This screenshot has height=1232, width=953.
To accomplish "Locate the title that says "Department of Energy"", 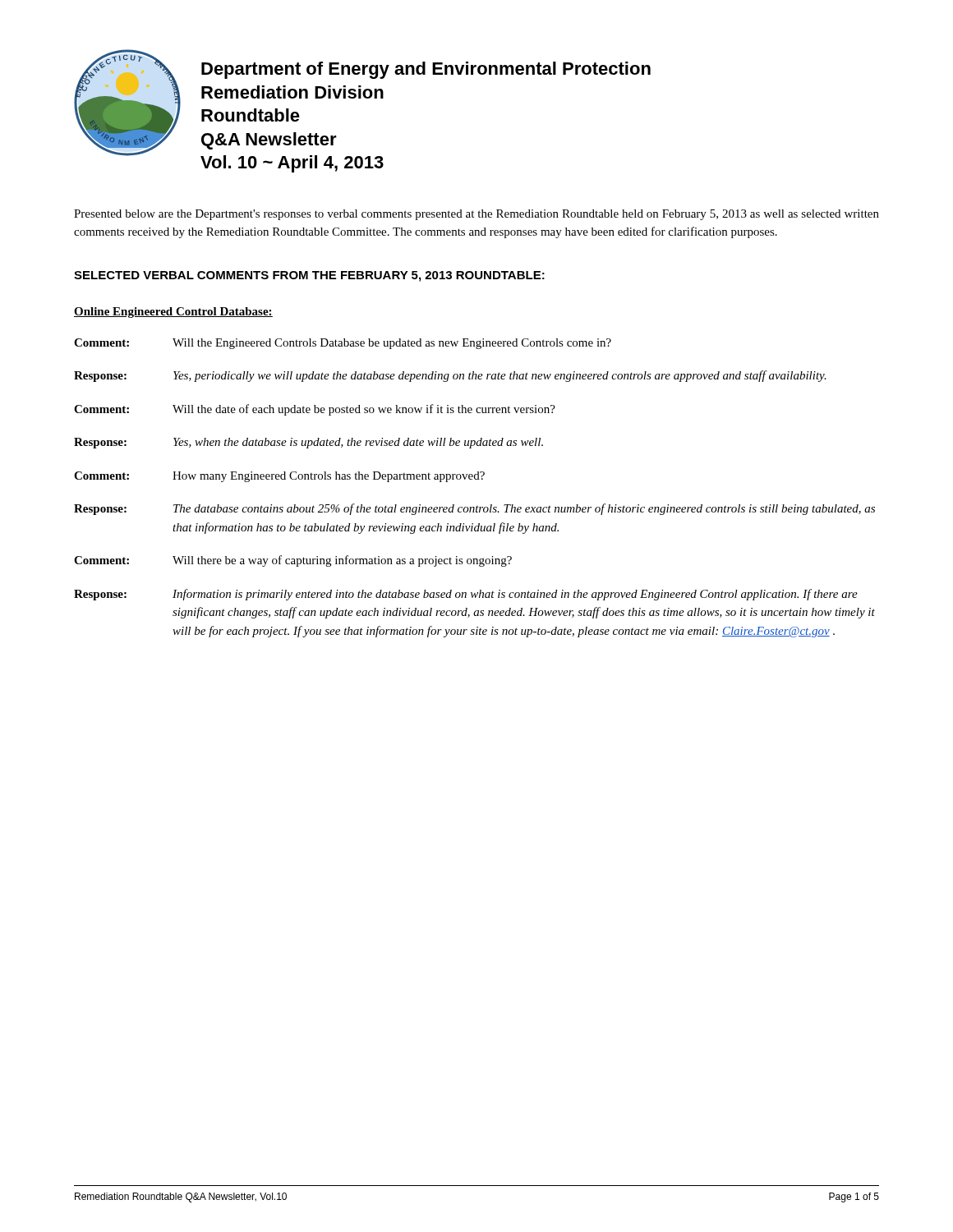I will pos(426,70).
